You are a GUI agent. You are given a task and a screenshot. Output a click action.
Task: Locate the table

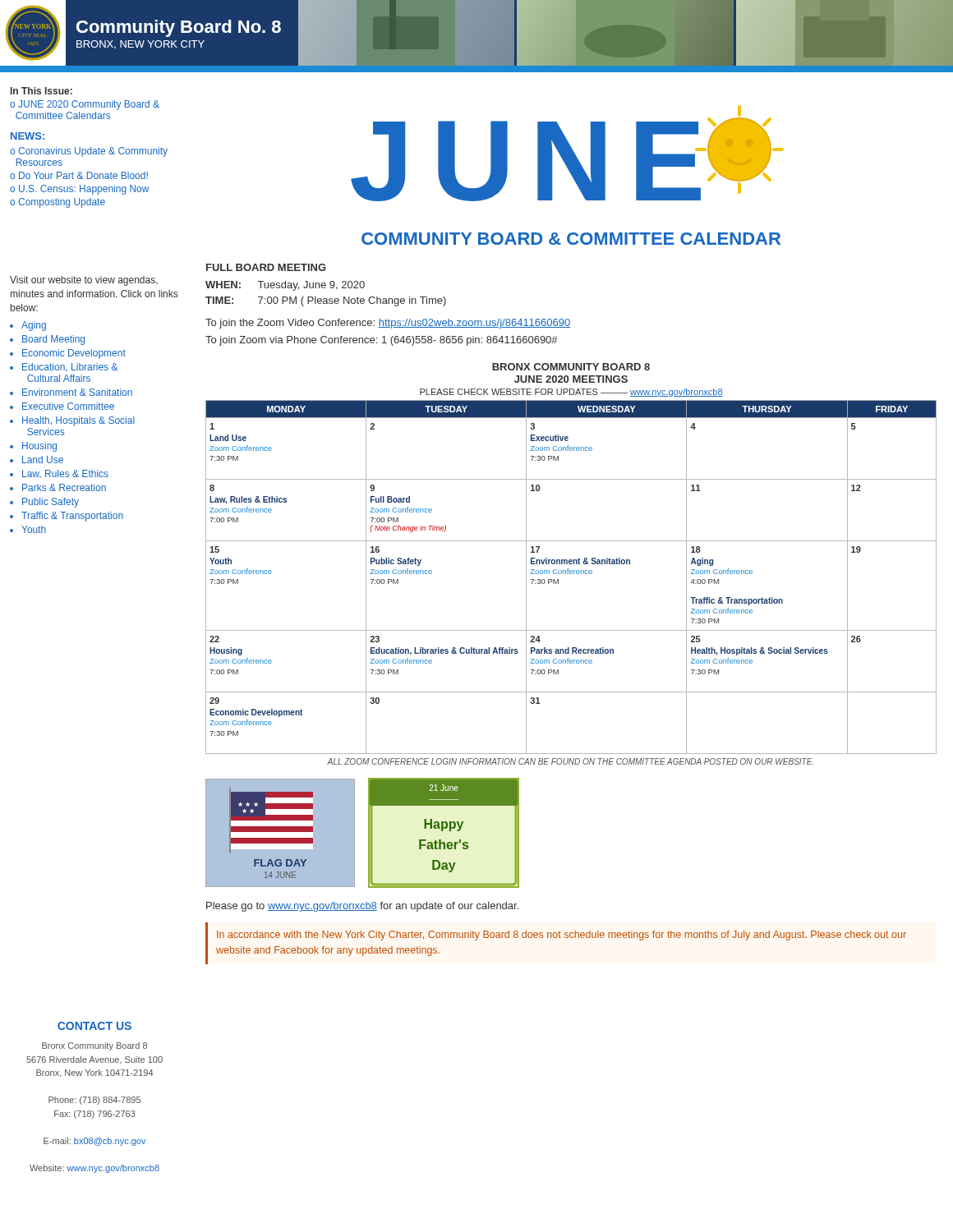point(571,563)
